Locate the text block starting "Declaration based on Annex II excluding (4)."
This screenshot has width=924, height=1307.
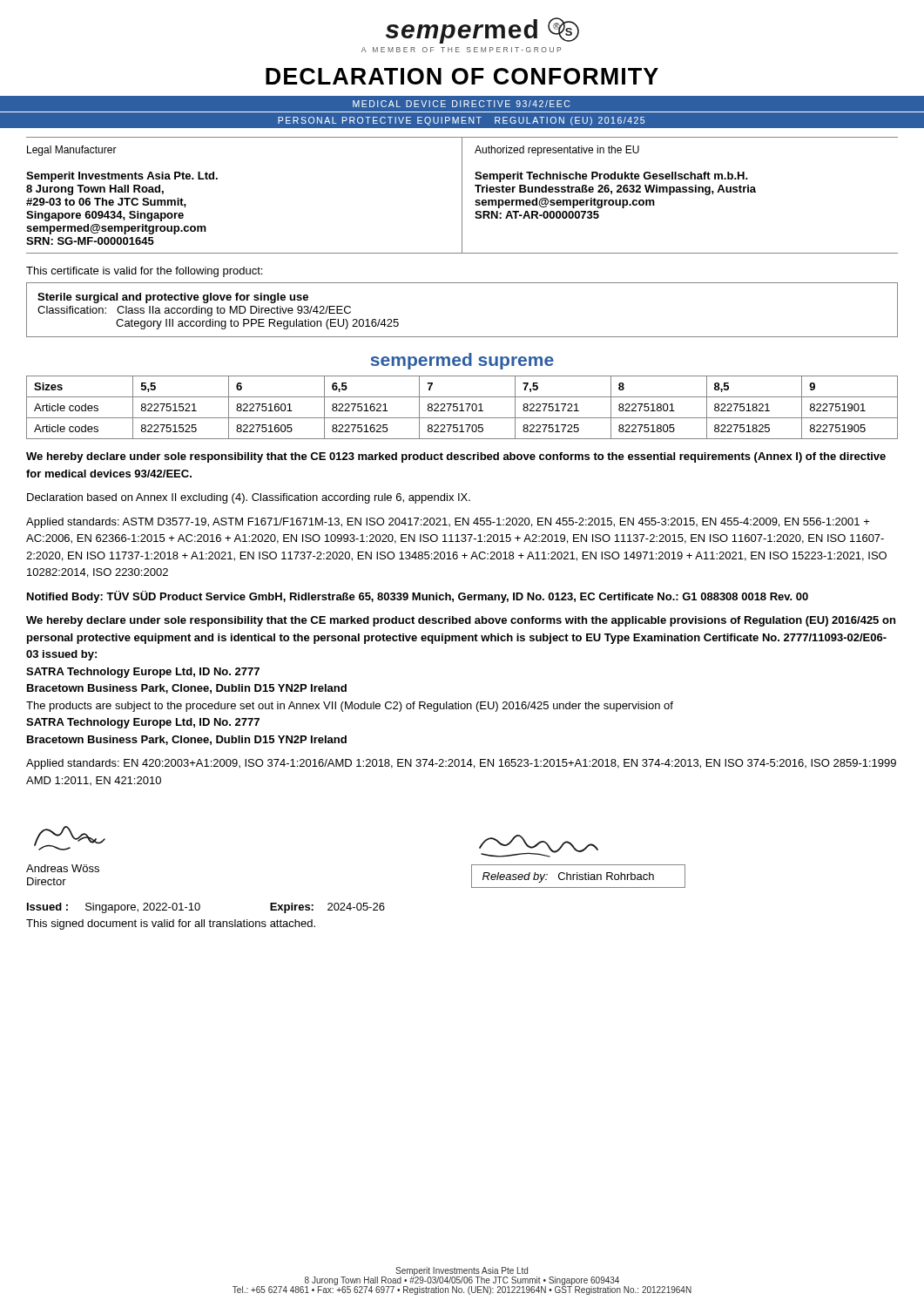[249, 497]
